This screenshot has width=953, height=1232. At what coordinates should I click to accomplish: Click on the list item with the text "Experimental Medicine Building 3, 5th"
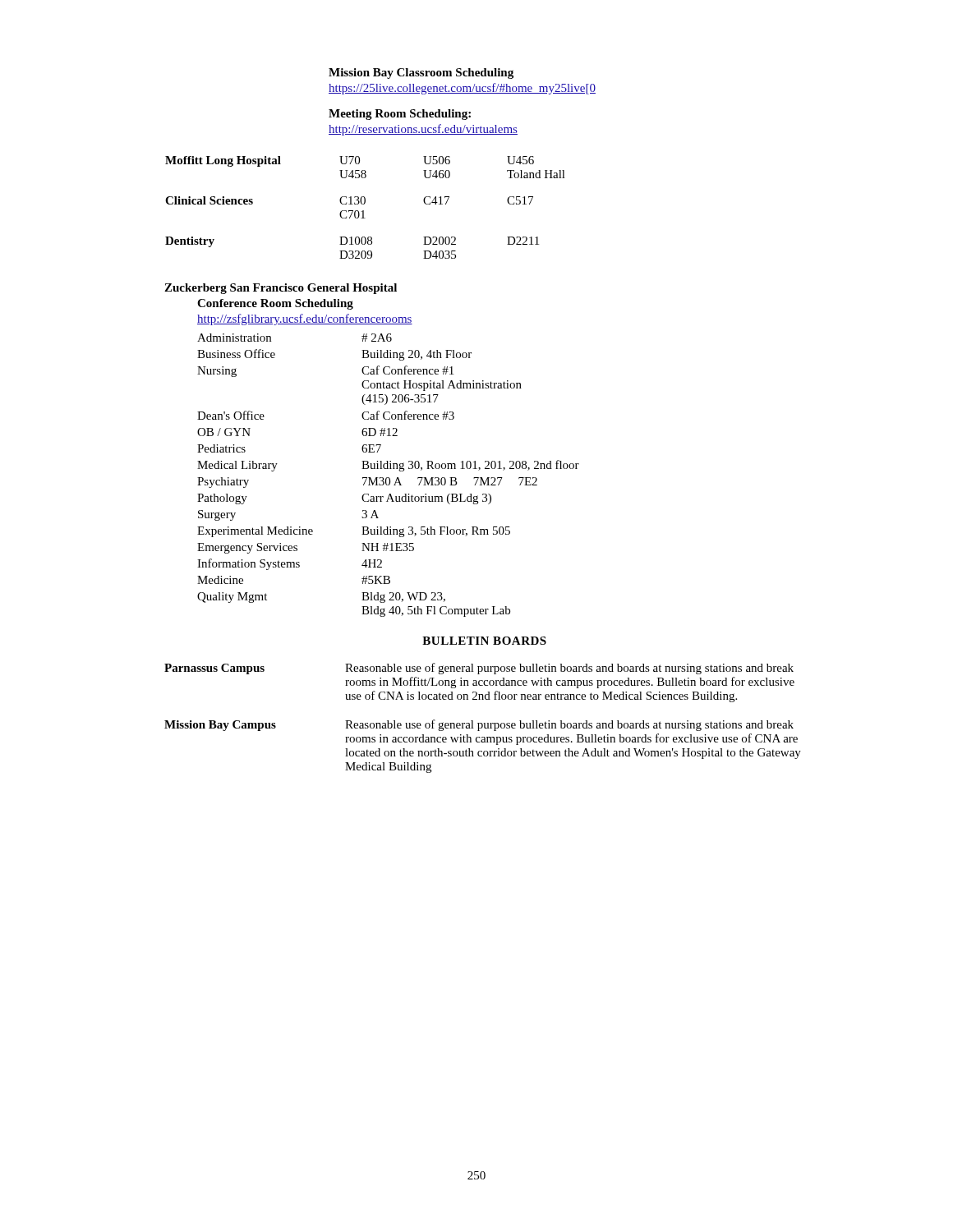tap(501, 531)
